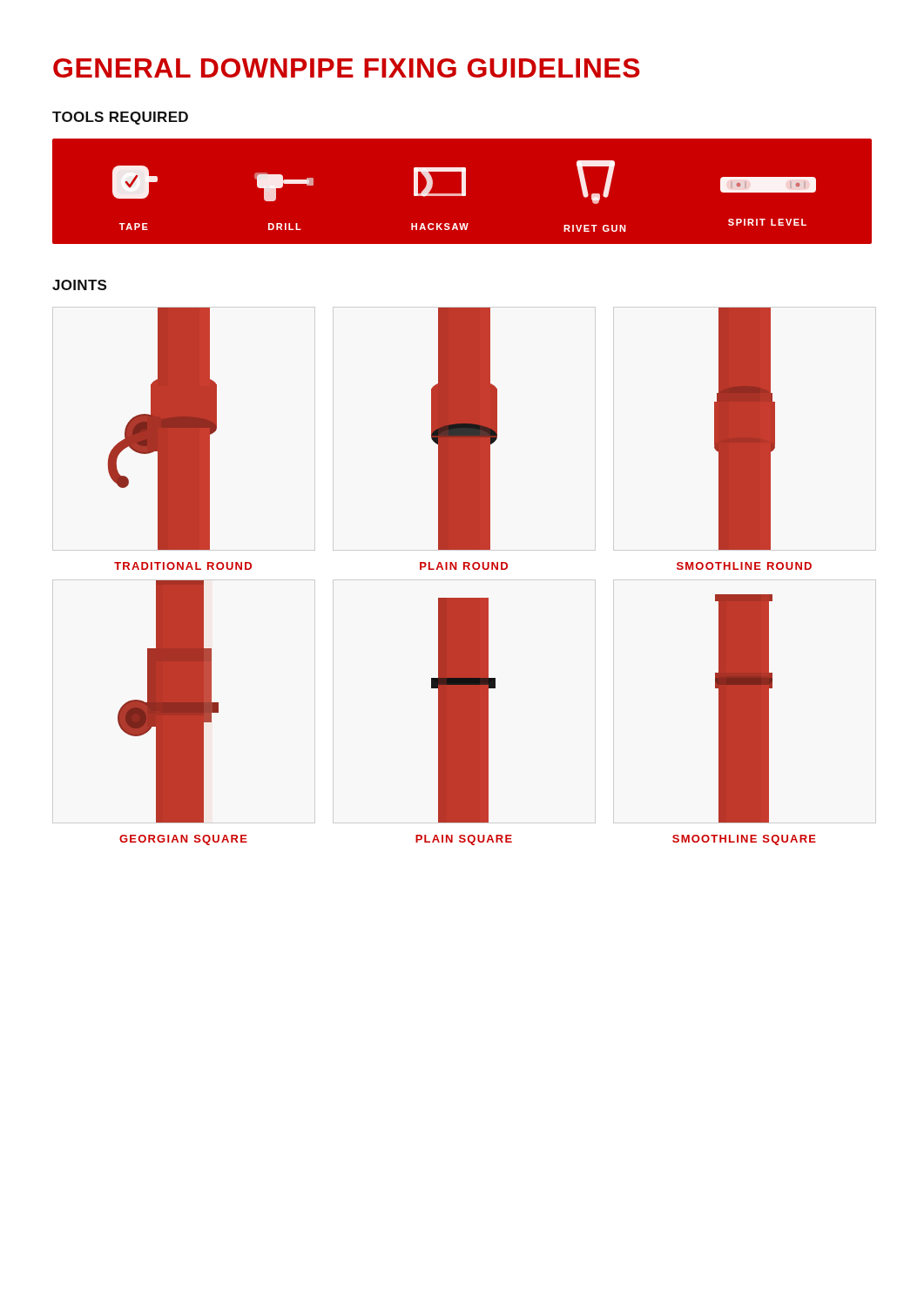
Task: Point to "TRADITIONAL ROUND"
Action: tap(184, 566)
